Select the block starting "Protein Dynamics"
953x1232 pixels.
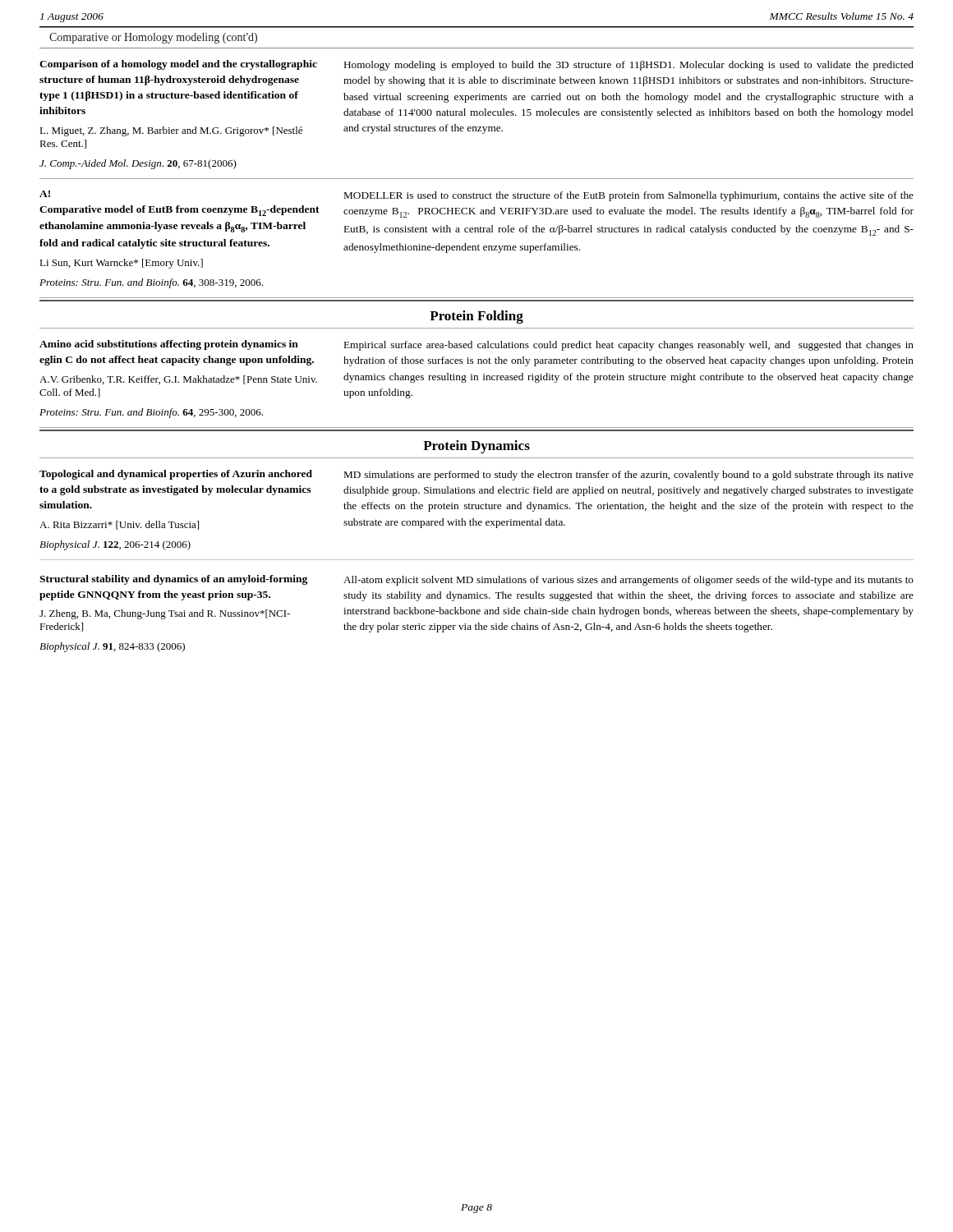tap(476, 446)
